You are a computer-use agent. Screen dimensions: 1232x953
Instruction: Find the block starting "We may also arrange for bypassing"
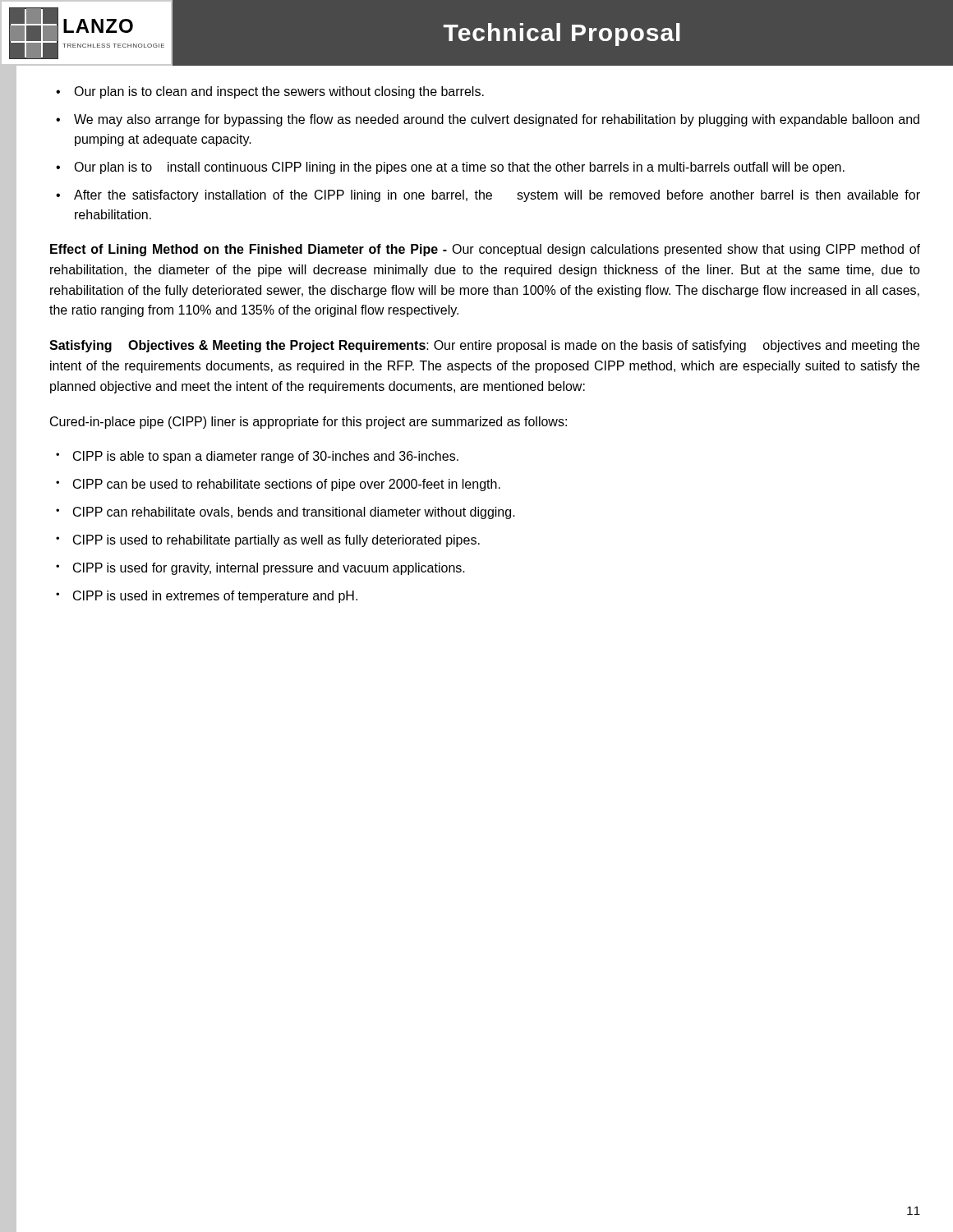[485, 130]
